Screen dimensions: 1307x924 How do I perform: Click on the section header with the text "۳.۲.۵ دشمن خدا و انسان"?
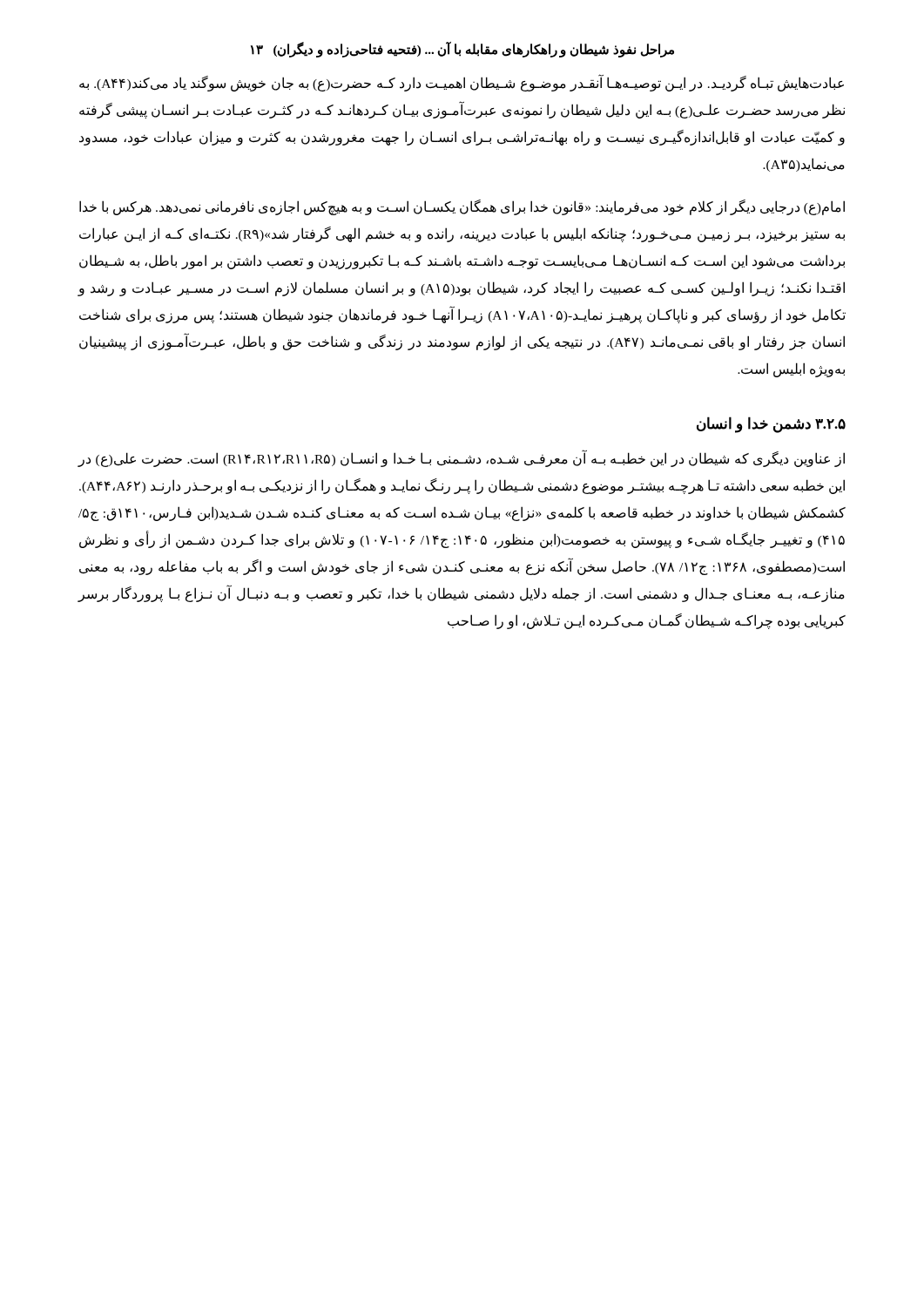(x=771, y=424)
